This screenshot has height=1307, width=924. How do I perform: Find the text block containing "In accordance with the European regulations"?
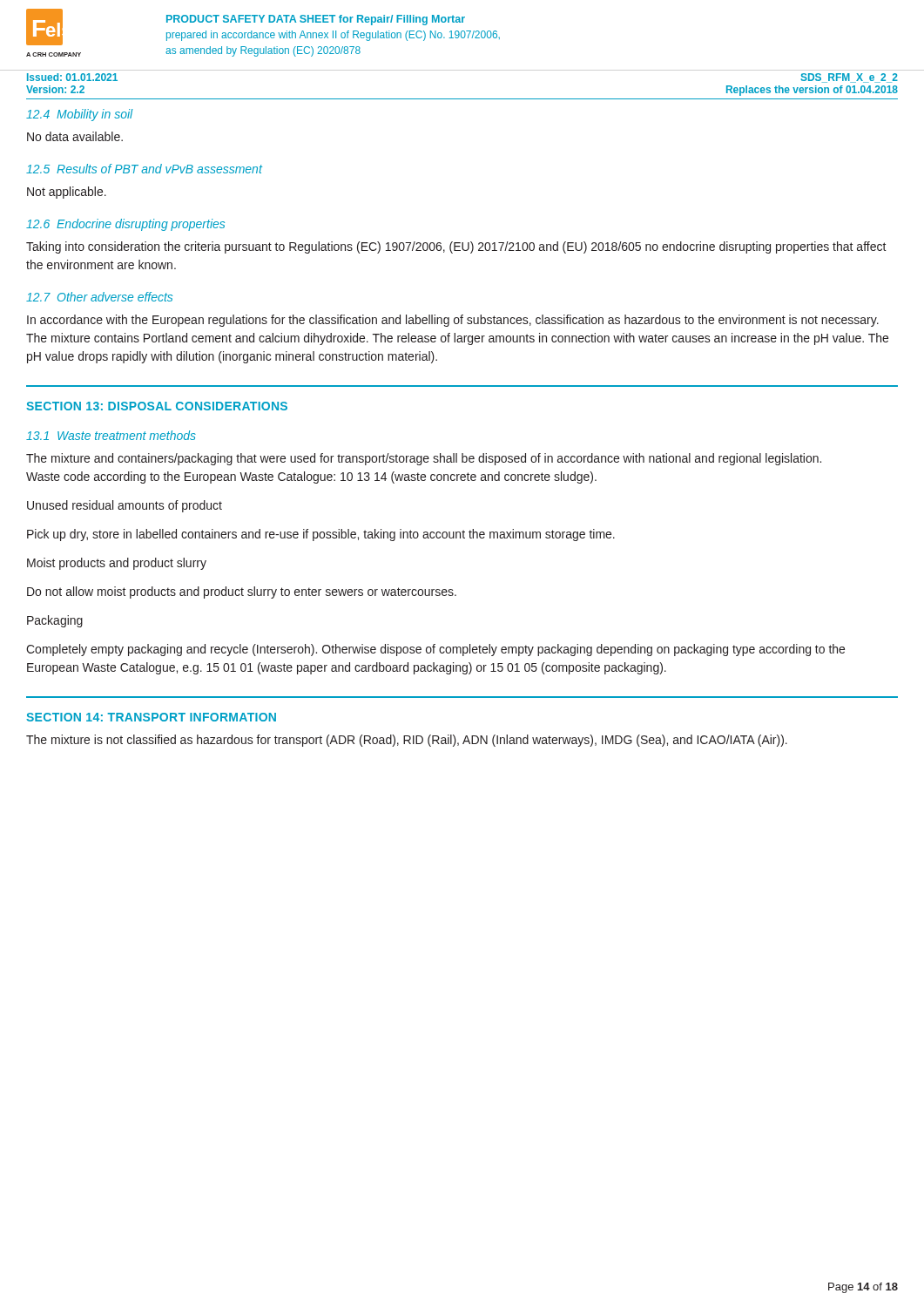[x=458, y=338]
